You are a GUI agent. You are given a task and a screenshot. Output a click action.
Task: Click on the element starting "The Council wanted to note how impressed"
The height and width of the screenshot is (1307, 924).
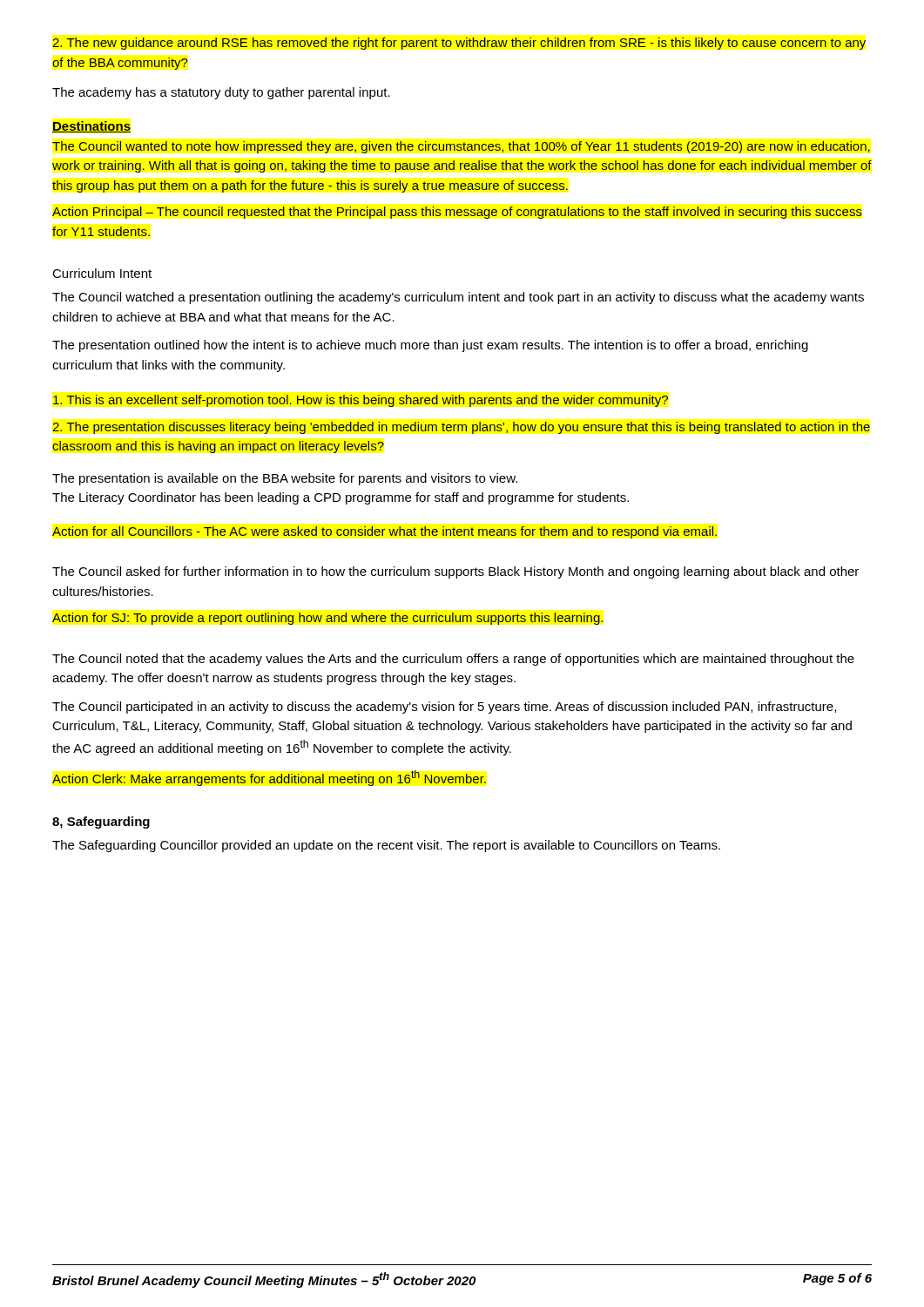[x=462, y=165]
